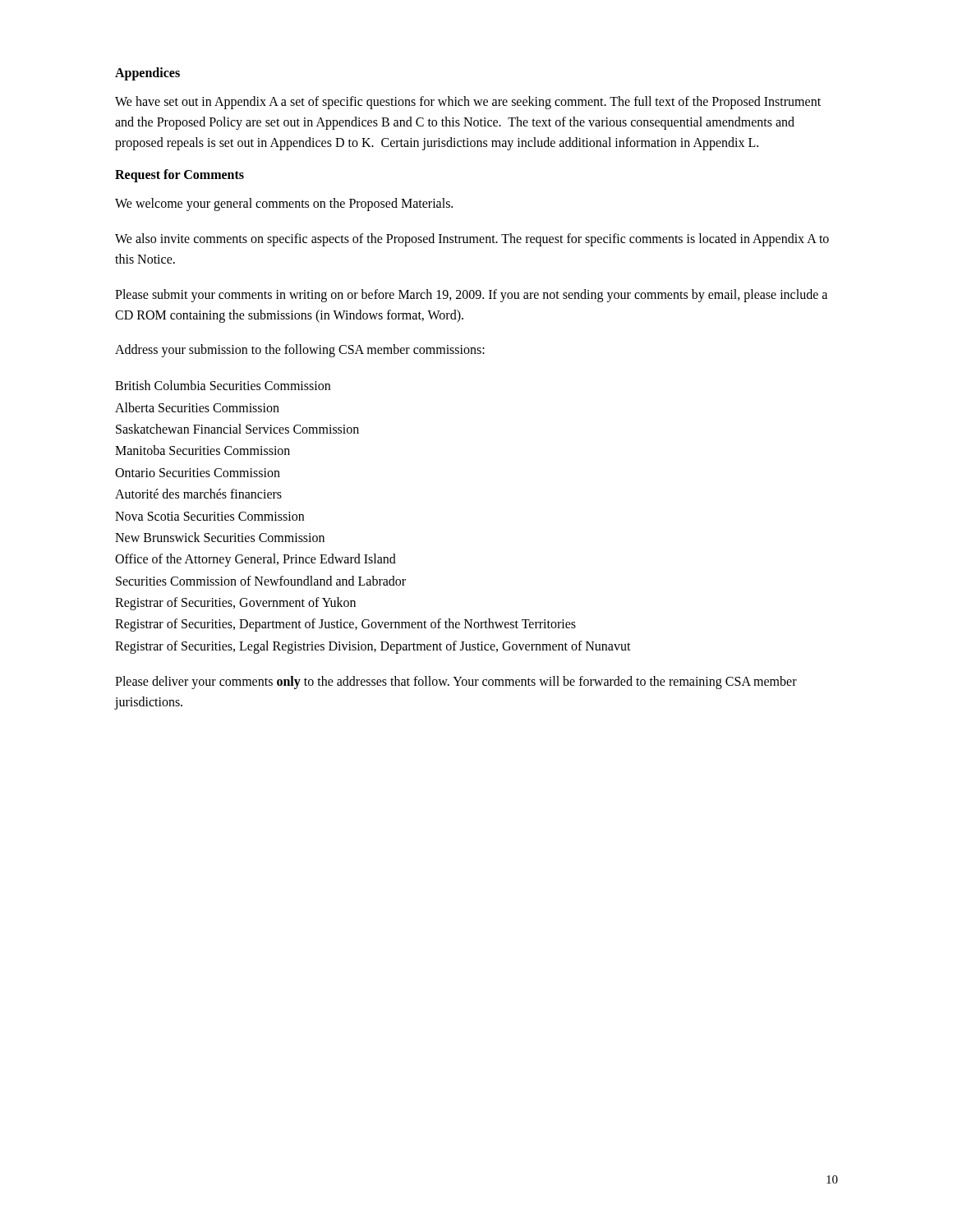Screen dimensions: 1232x953
Task: Find the block starting "Address your submission to the following CSA"
Action: [x=300, y=350]
